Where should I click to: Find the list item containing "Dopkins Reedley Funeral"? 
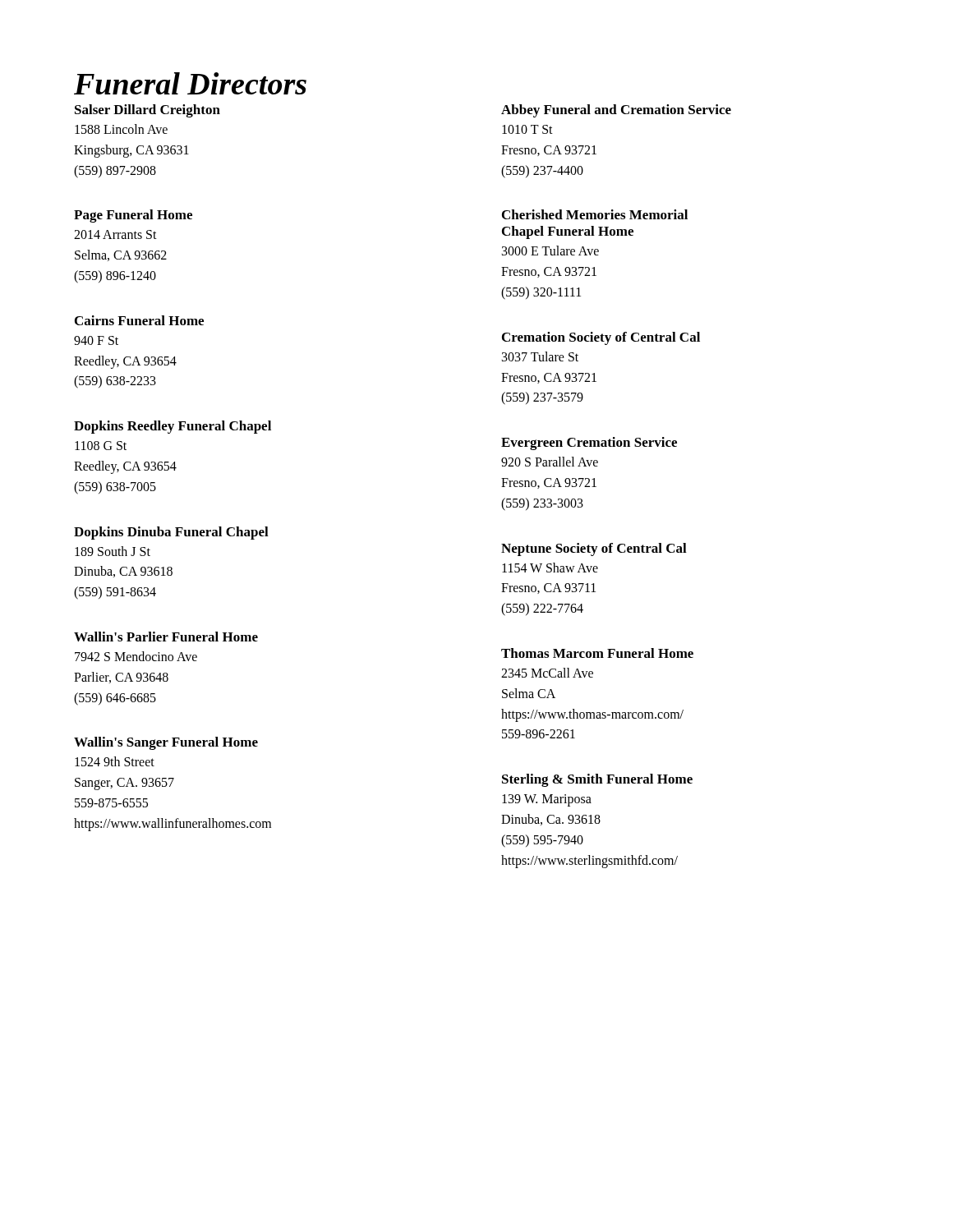pos(173,427)
